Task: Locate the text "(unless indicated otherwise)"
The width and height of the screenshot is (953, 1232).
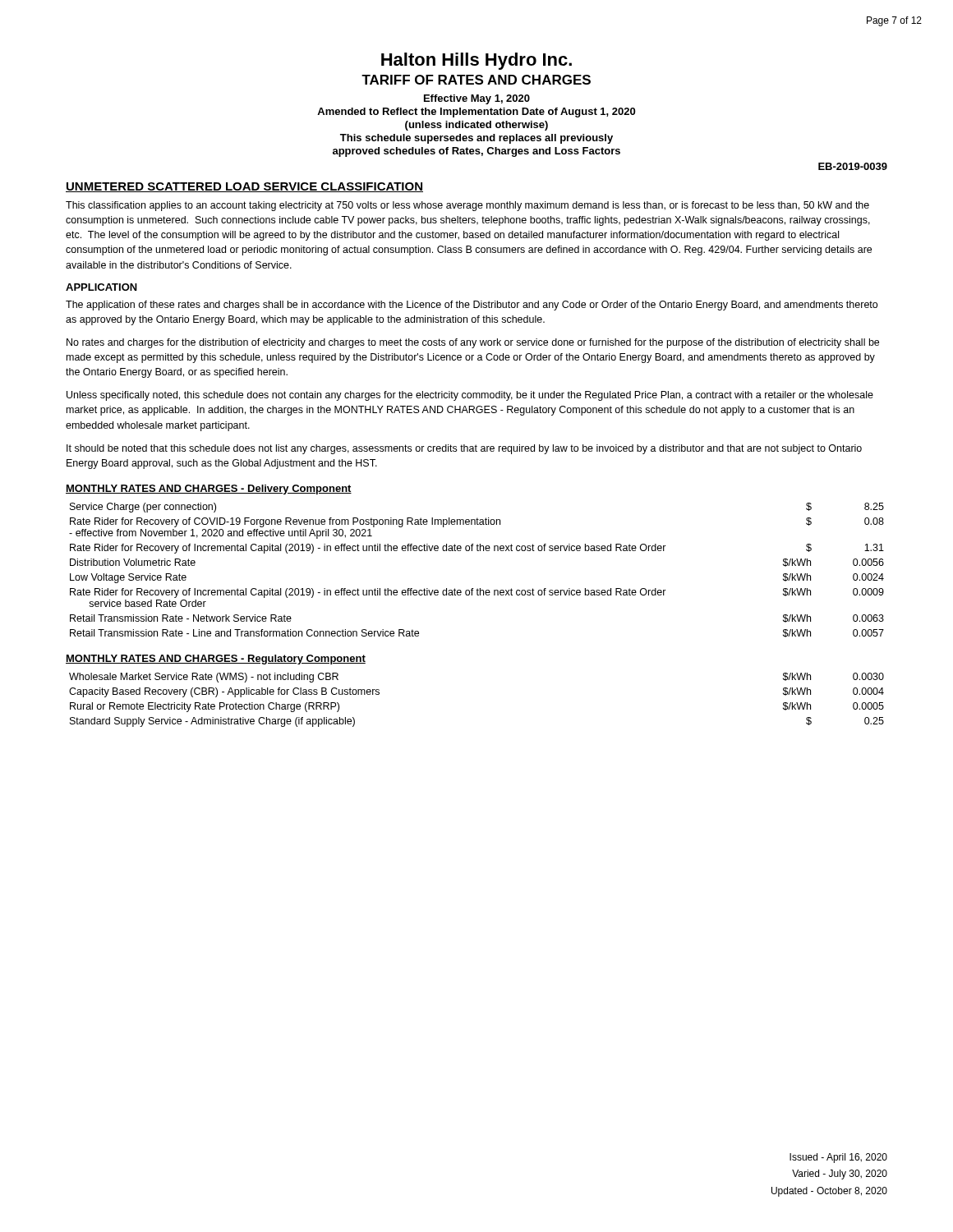Action: click(x=476, y=124)
